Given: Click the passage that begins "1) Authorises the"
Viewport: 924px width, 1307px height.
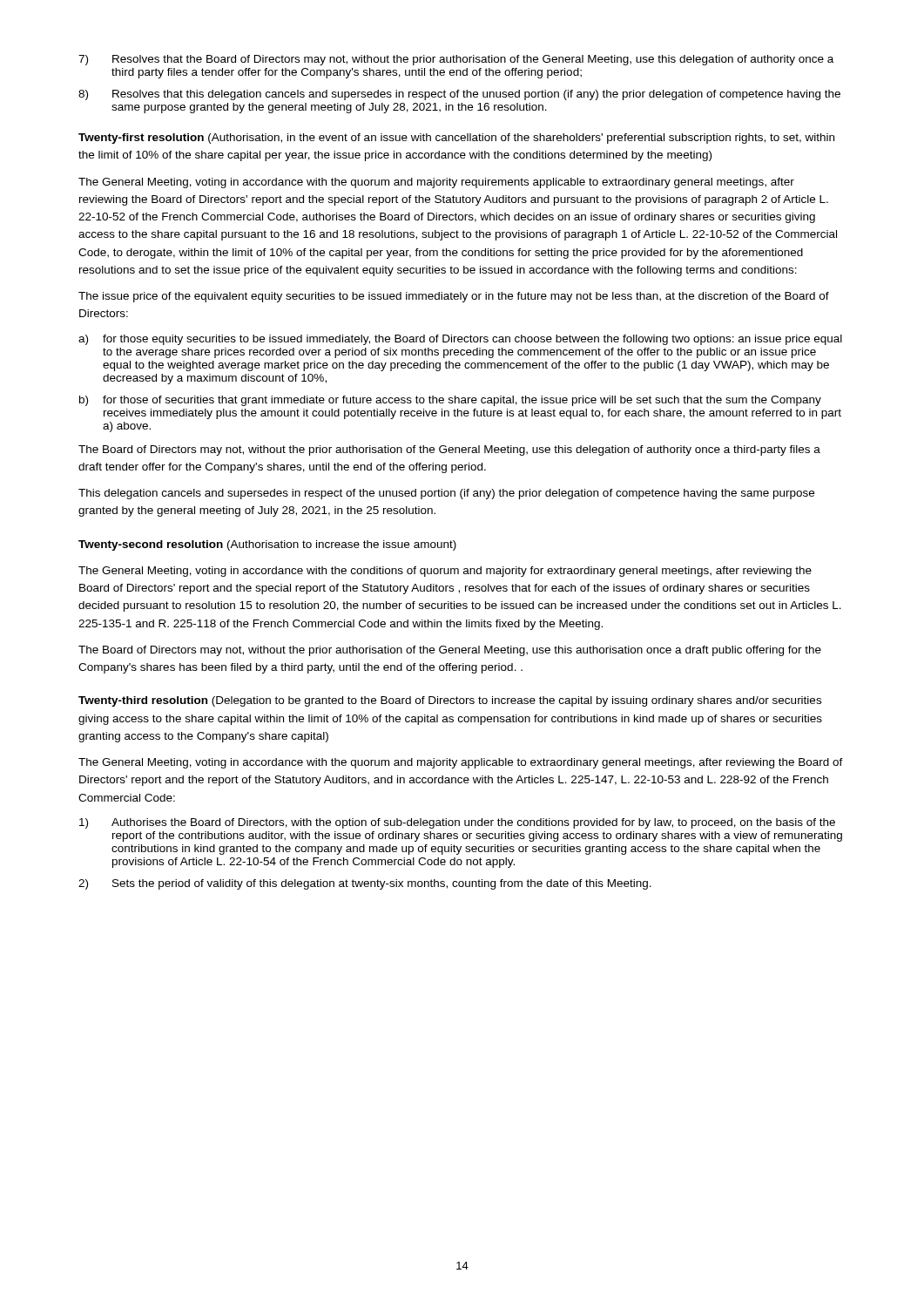Looking at the screenshot, I should coord(462,841).
